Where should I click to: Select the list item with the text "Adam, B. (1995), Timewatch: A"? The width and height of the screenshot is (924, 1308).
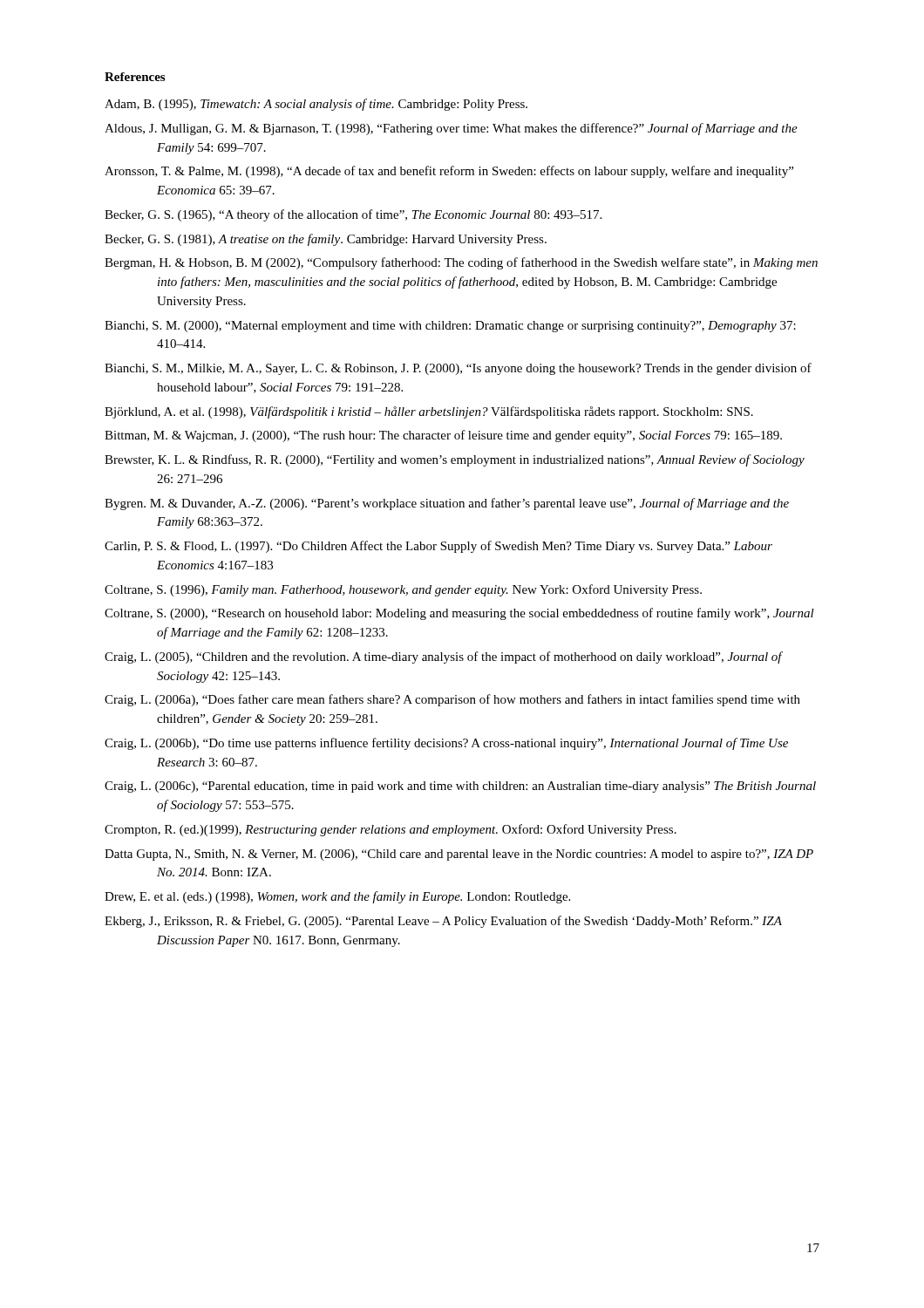click(x=316, y=104)
